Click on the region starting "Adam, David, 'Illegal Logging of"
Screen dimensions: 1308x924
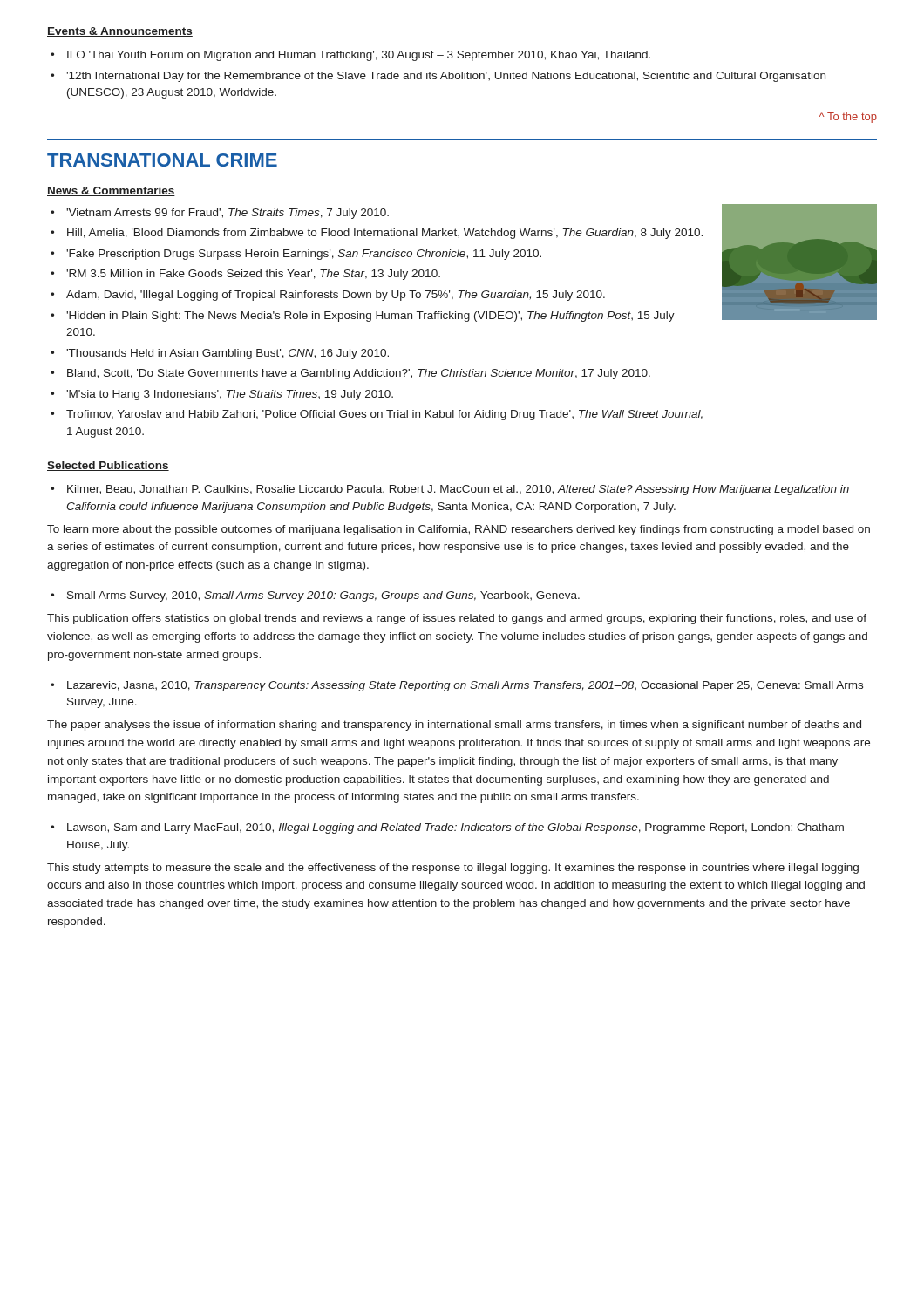336,294
